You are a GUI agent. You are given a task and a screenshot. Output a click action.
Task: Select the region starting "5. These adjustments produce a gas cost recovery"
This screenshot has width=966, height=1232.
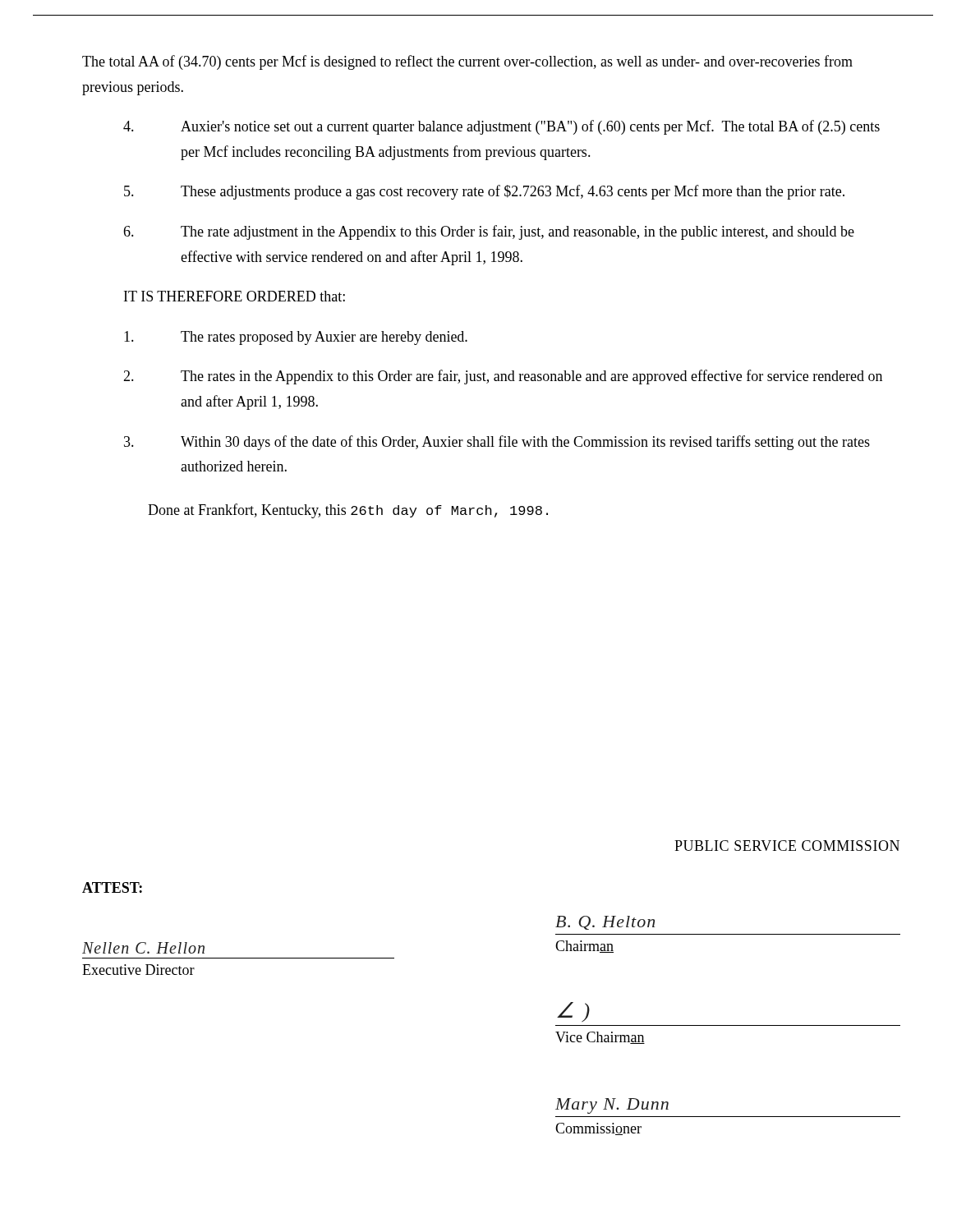click(491, 192)
